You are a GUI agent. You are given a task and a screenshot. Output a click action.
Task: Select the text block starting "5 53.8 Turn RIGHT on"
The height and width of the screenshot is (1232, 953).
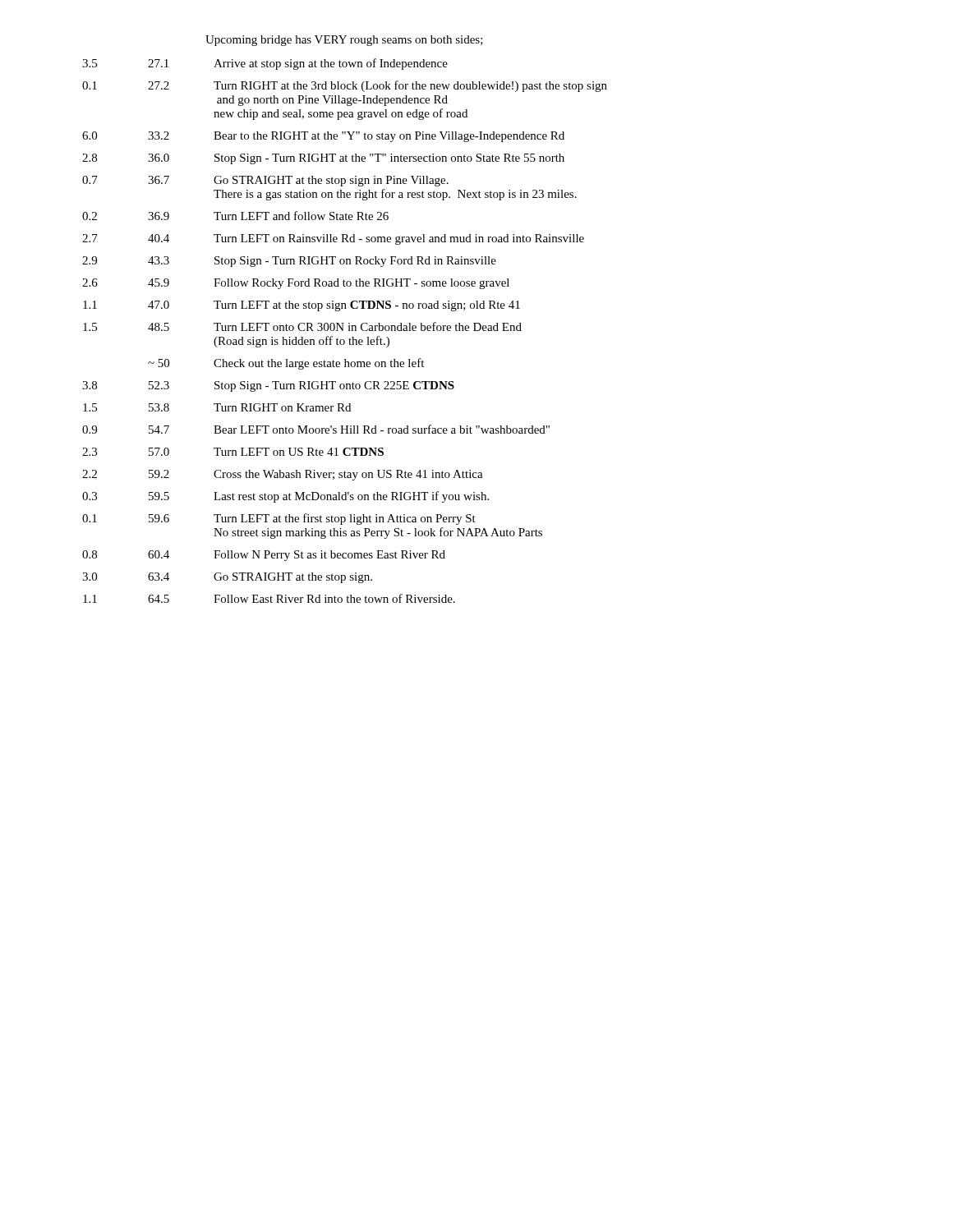217,407
